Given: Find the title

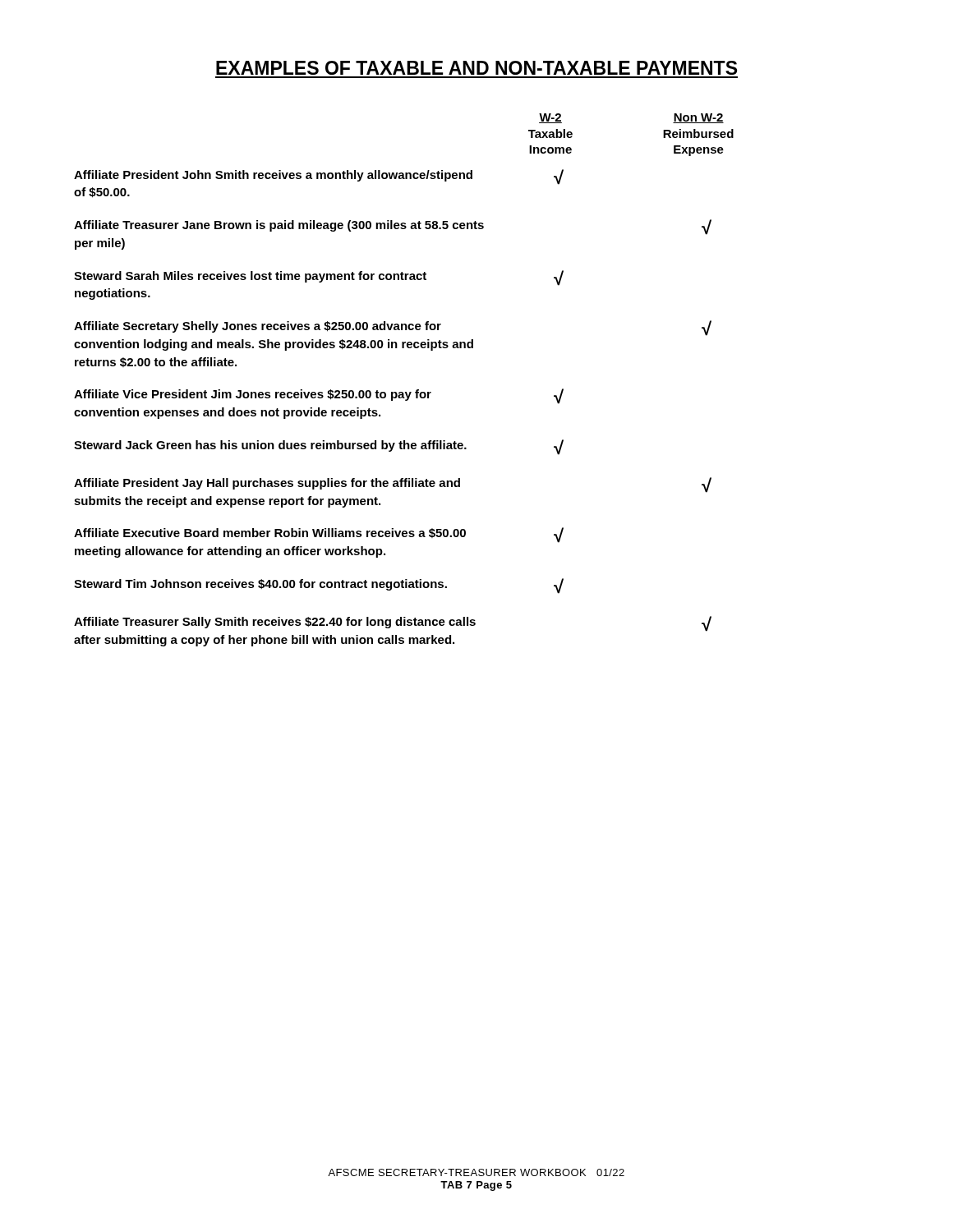Looking at the screenshot, I should 476,68.
